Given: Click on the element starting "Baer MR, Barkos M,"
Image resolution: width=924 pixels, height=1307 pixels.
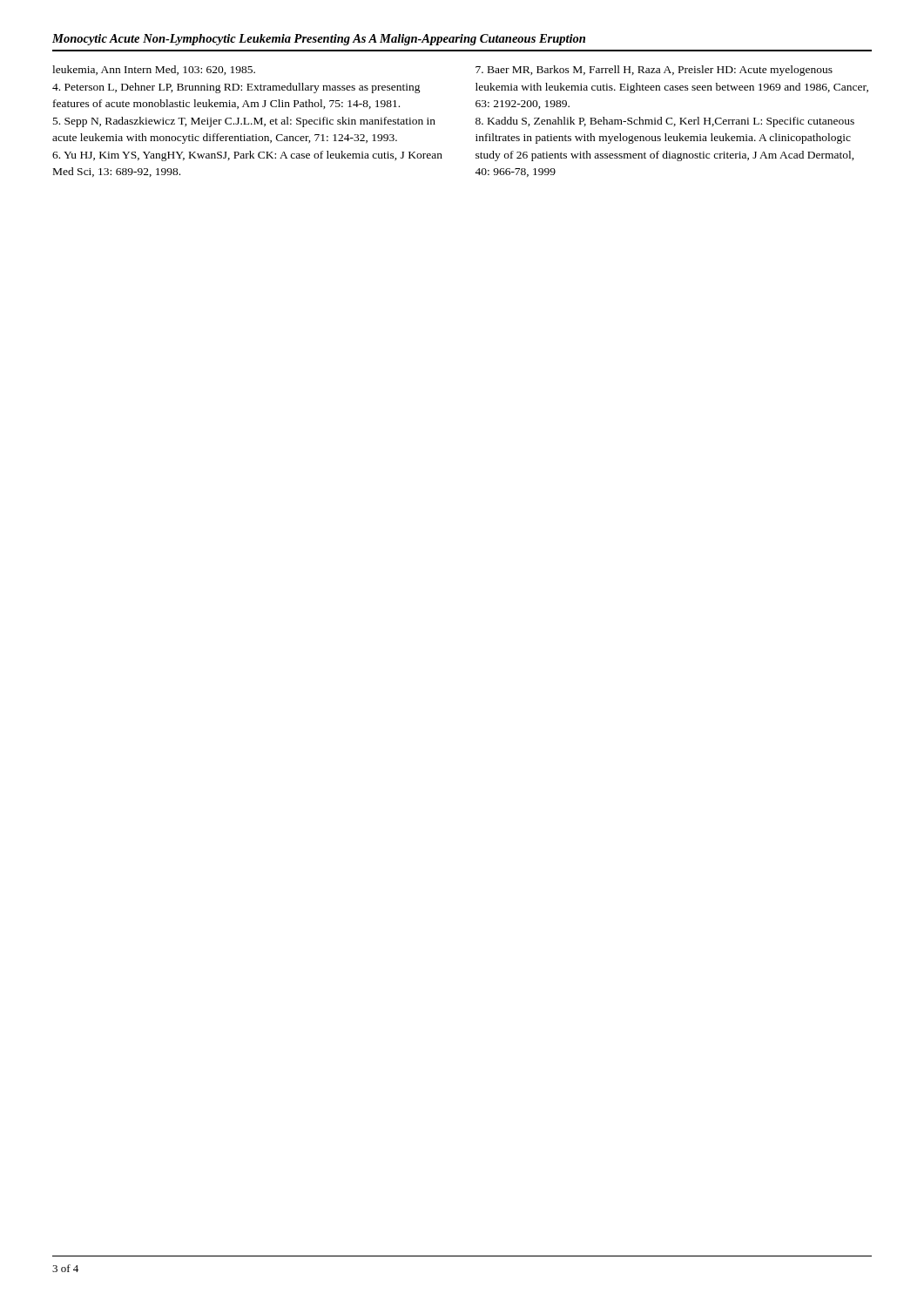Looking at the screenshot, I should click(672, 120).
